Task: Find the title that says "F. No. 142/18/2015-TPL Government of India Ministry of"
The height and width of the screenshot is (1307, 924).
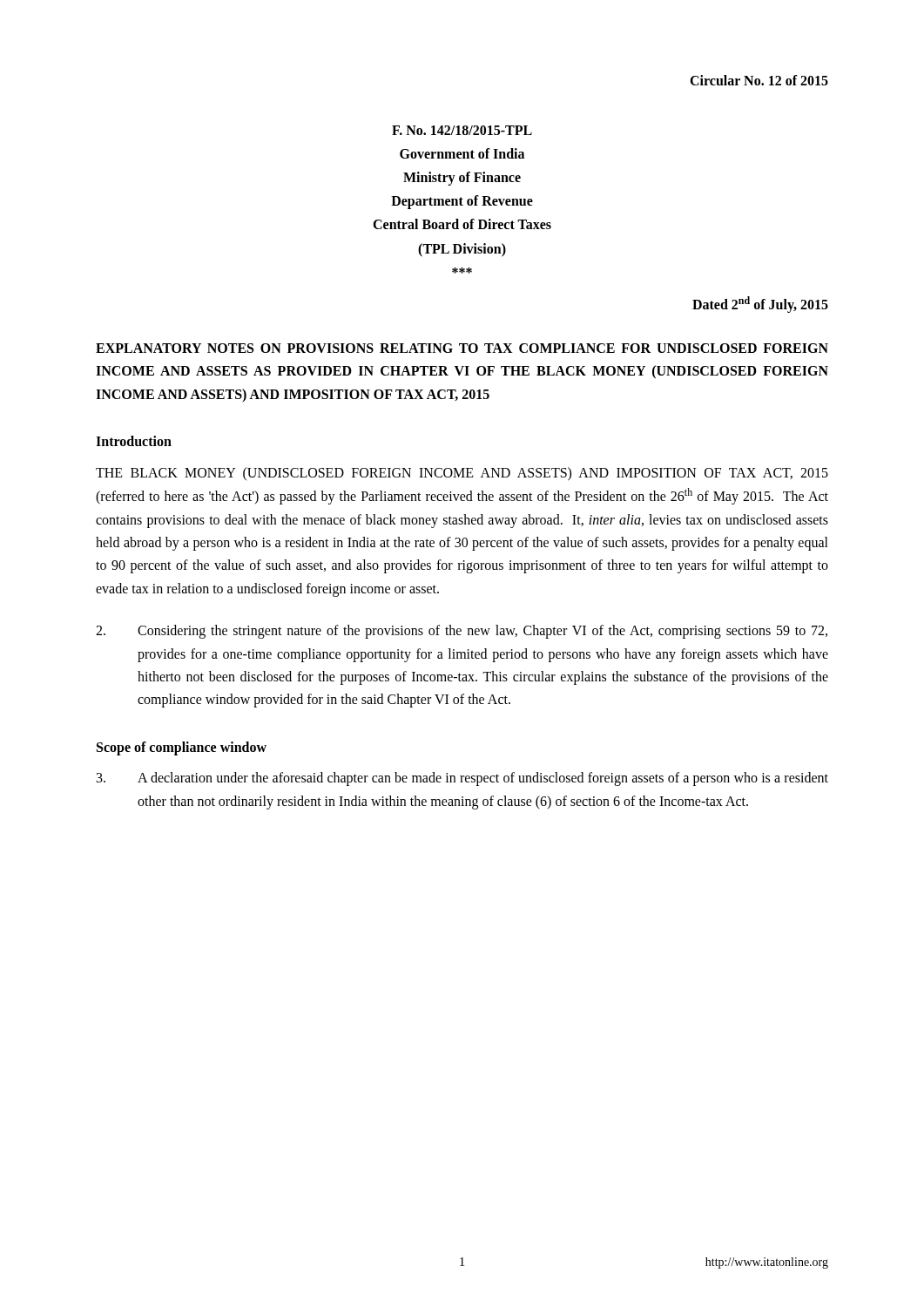Action: tap(462, 201)
